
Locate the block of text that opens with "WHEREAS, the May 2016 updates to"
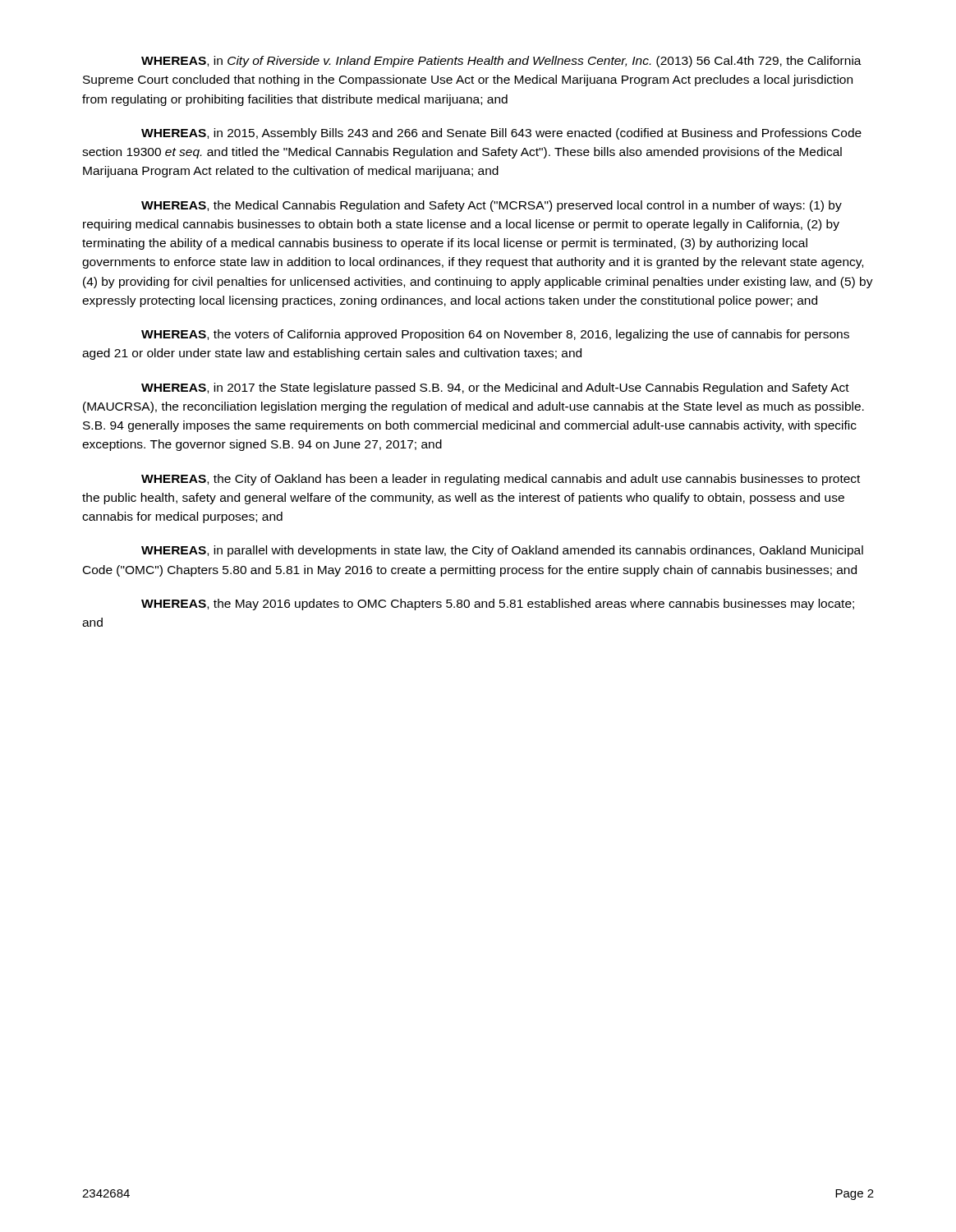coord(469,613)
